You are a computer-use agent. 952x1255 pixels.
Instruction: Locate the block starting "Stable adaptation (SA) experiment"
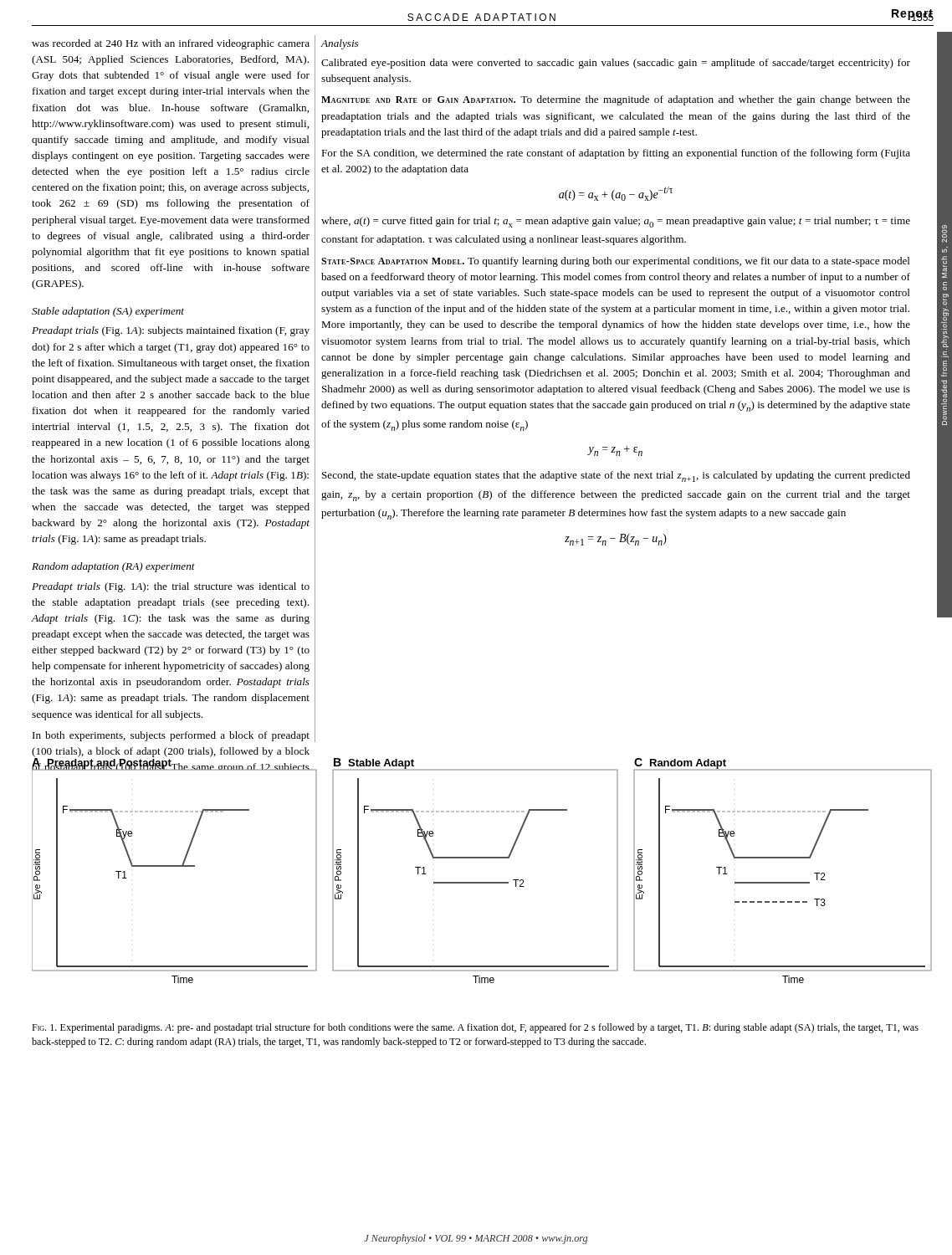pyautogui.click(x=171, y=311)
